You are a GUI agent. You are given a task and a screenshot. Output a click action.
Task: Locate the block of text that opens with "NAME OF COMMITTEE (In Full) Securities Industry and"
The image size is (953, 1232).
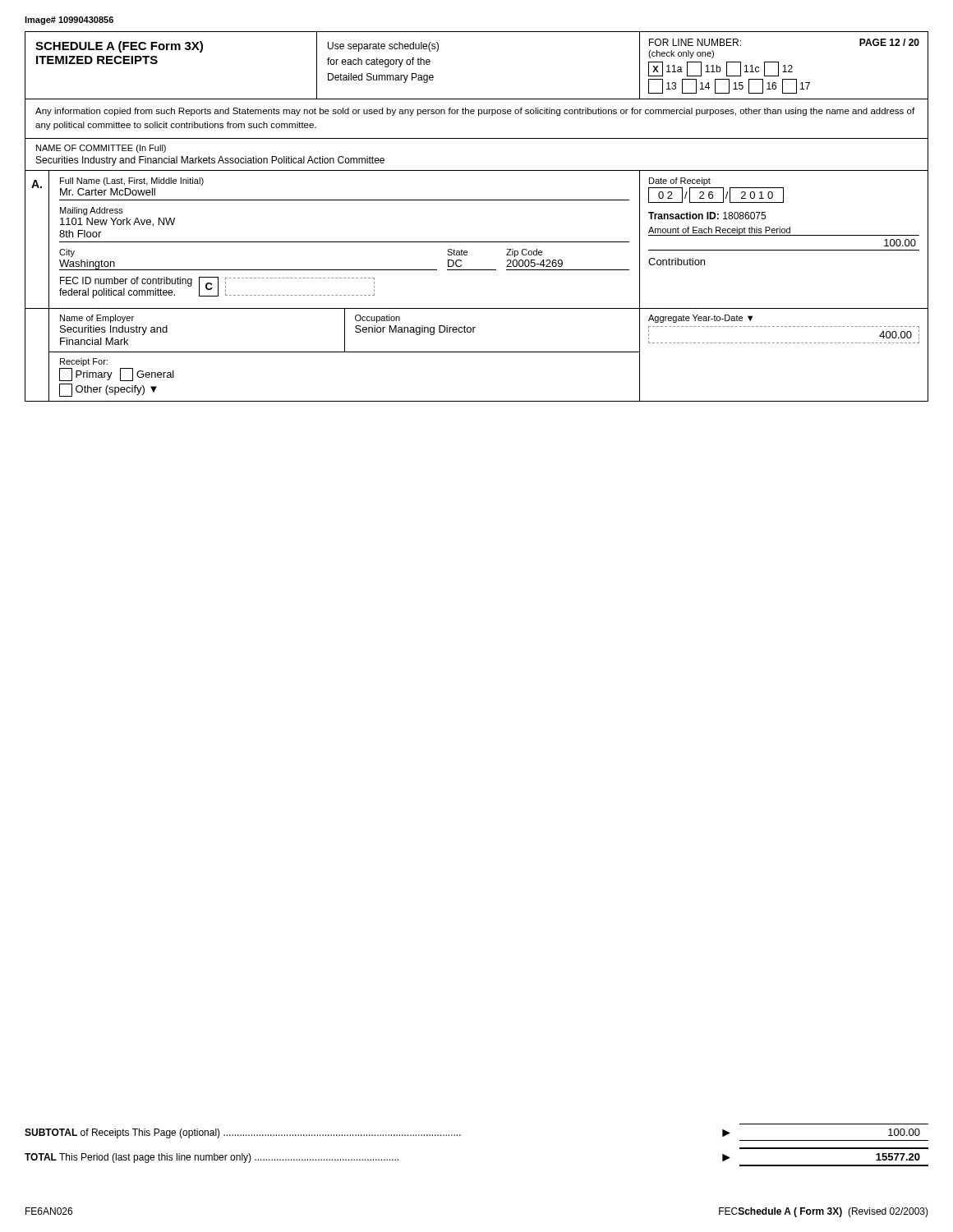(101, 149)
